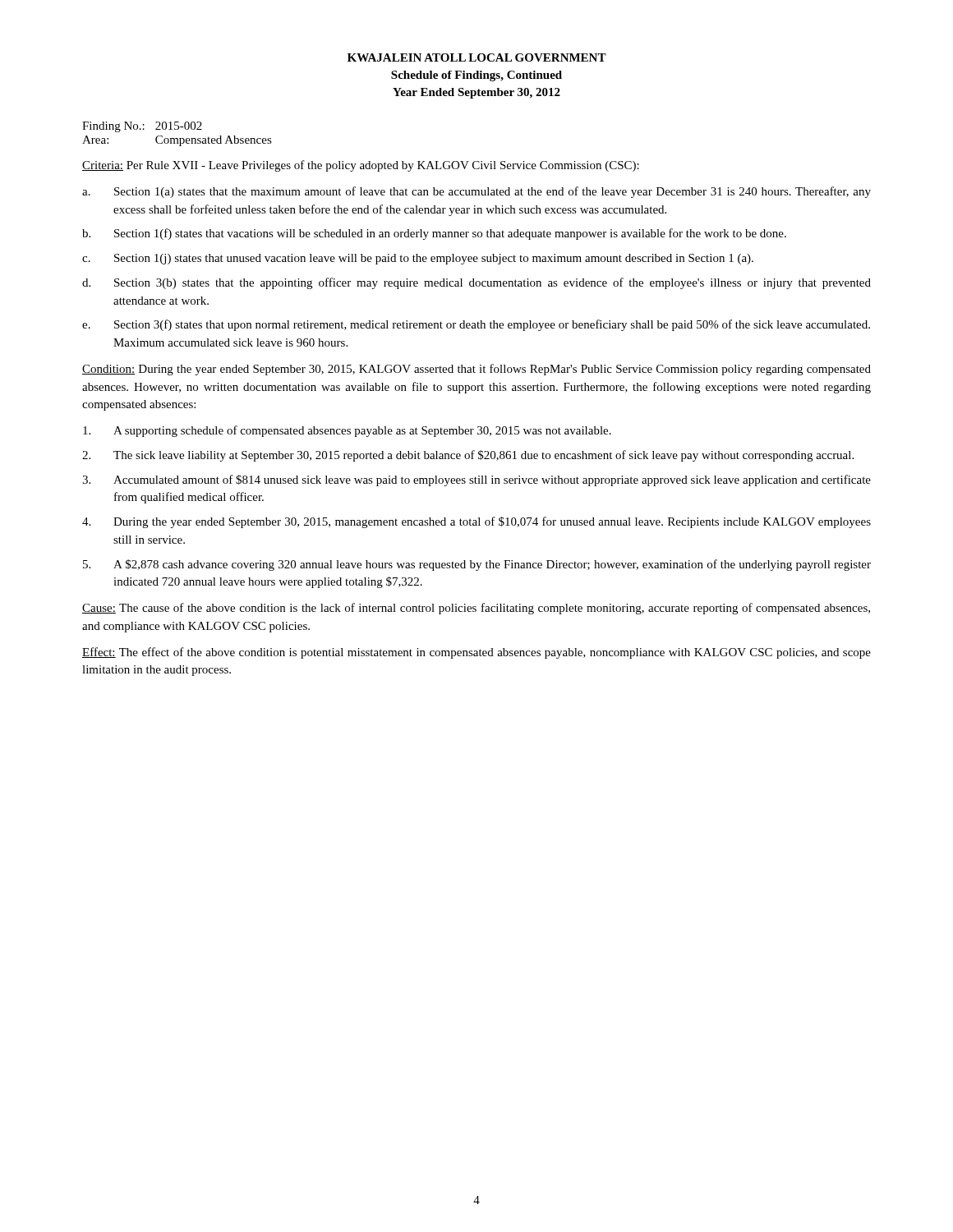Click on the block starting "A supporting schedule of compensated absences payable as"
Image resolution: width=953 pixels, height=1232 pixels.
click(x=476, y=431)
